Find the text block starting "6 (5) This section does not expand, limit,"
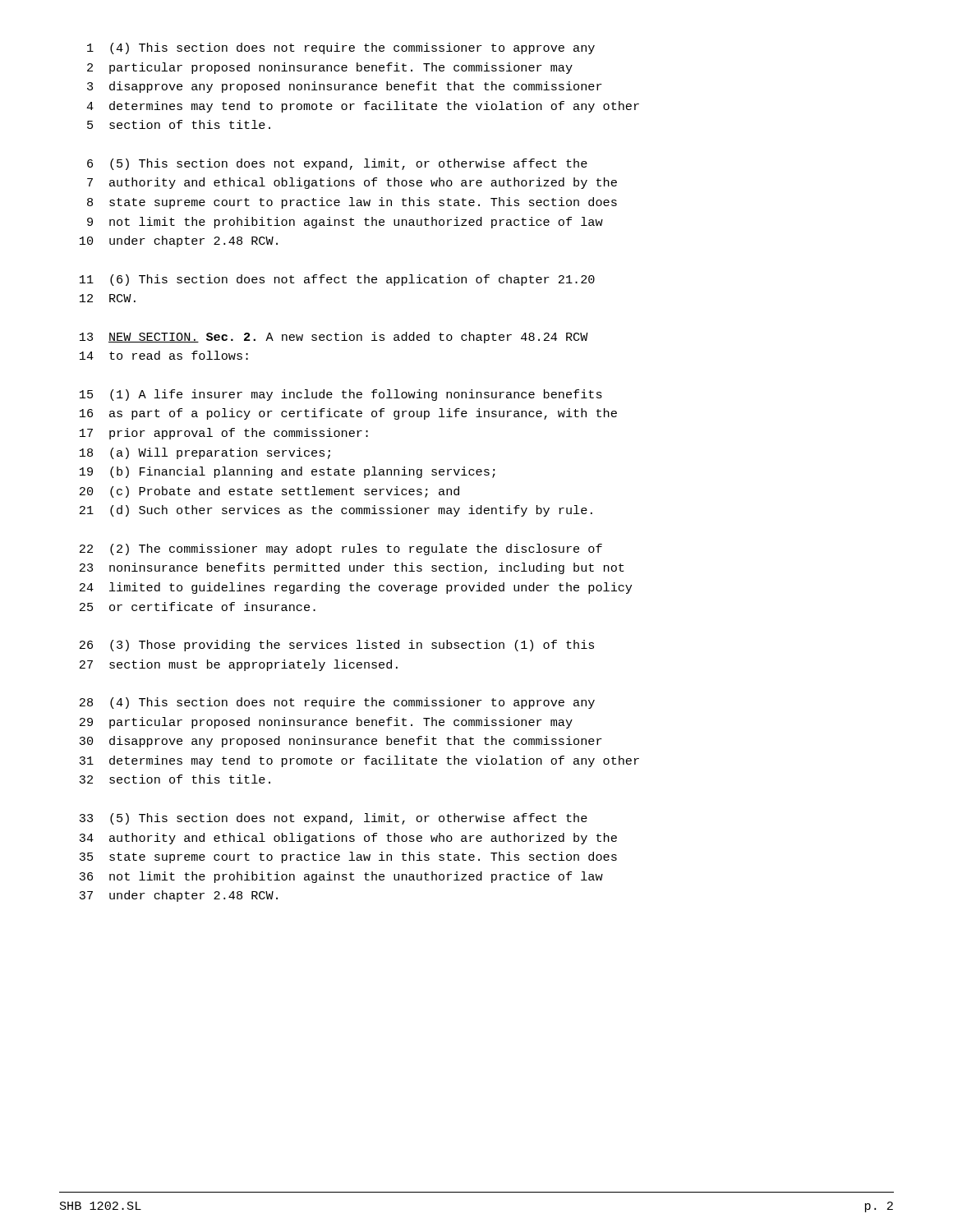Screen dimensions: 1232x953 click(476, 203)
